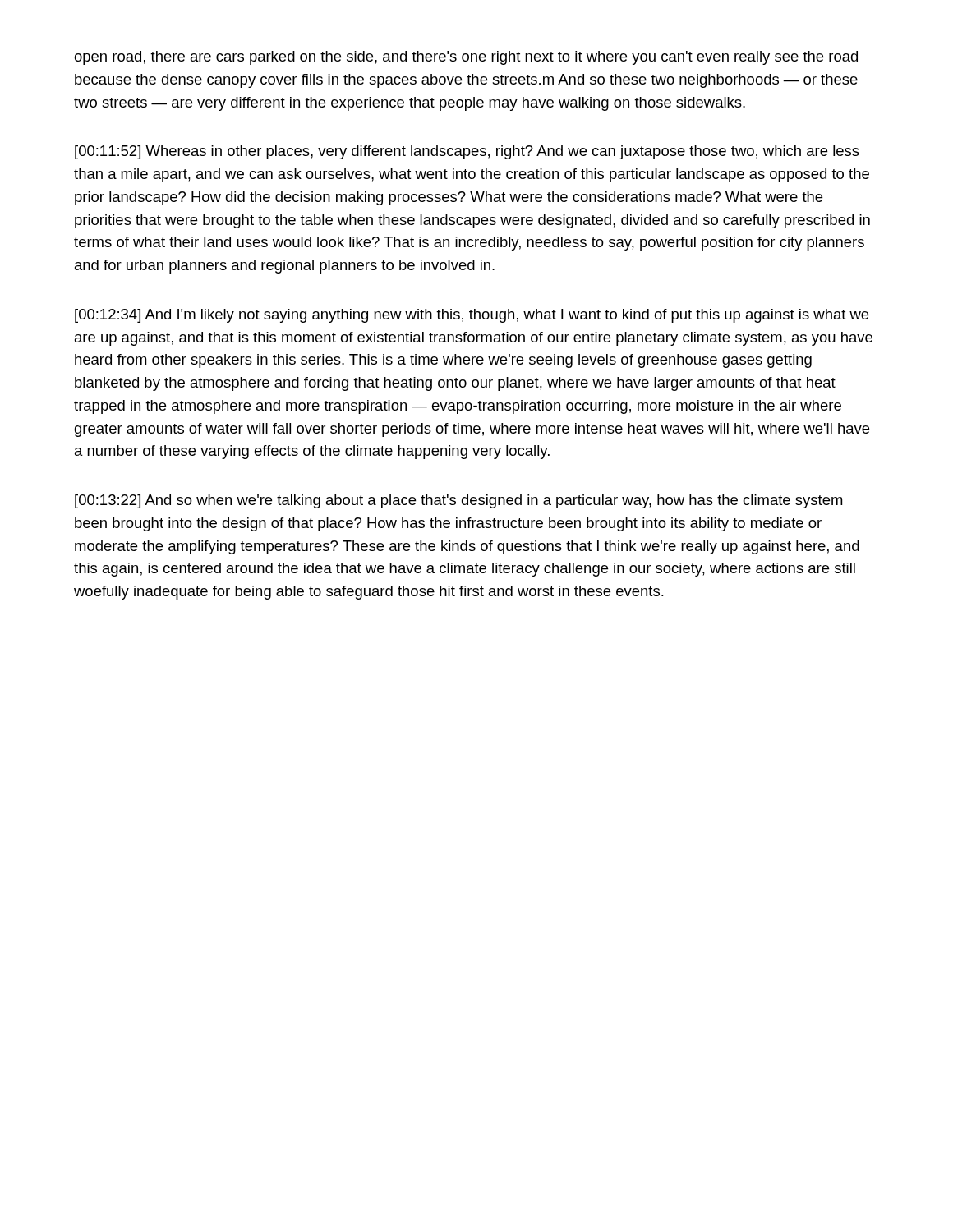Find the text block starting "open road, there are cars parked on the"
The image size is (953, 1232).
coord(466,79)
